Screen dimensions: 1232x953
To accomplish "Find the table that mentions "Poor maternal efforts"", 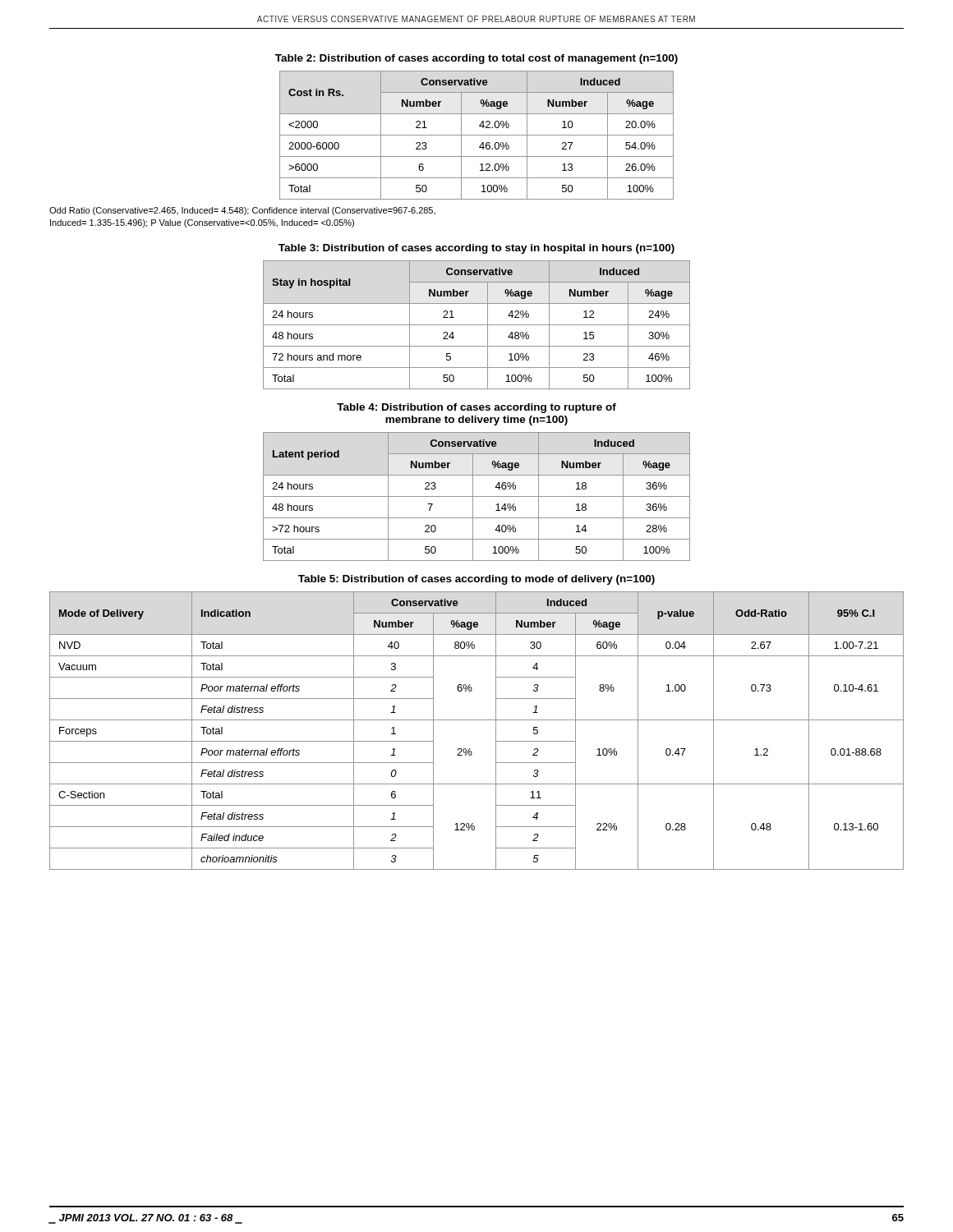I will pyautogui.click(x=476, y=730).
